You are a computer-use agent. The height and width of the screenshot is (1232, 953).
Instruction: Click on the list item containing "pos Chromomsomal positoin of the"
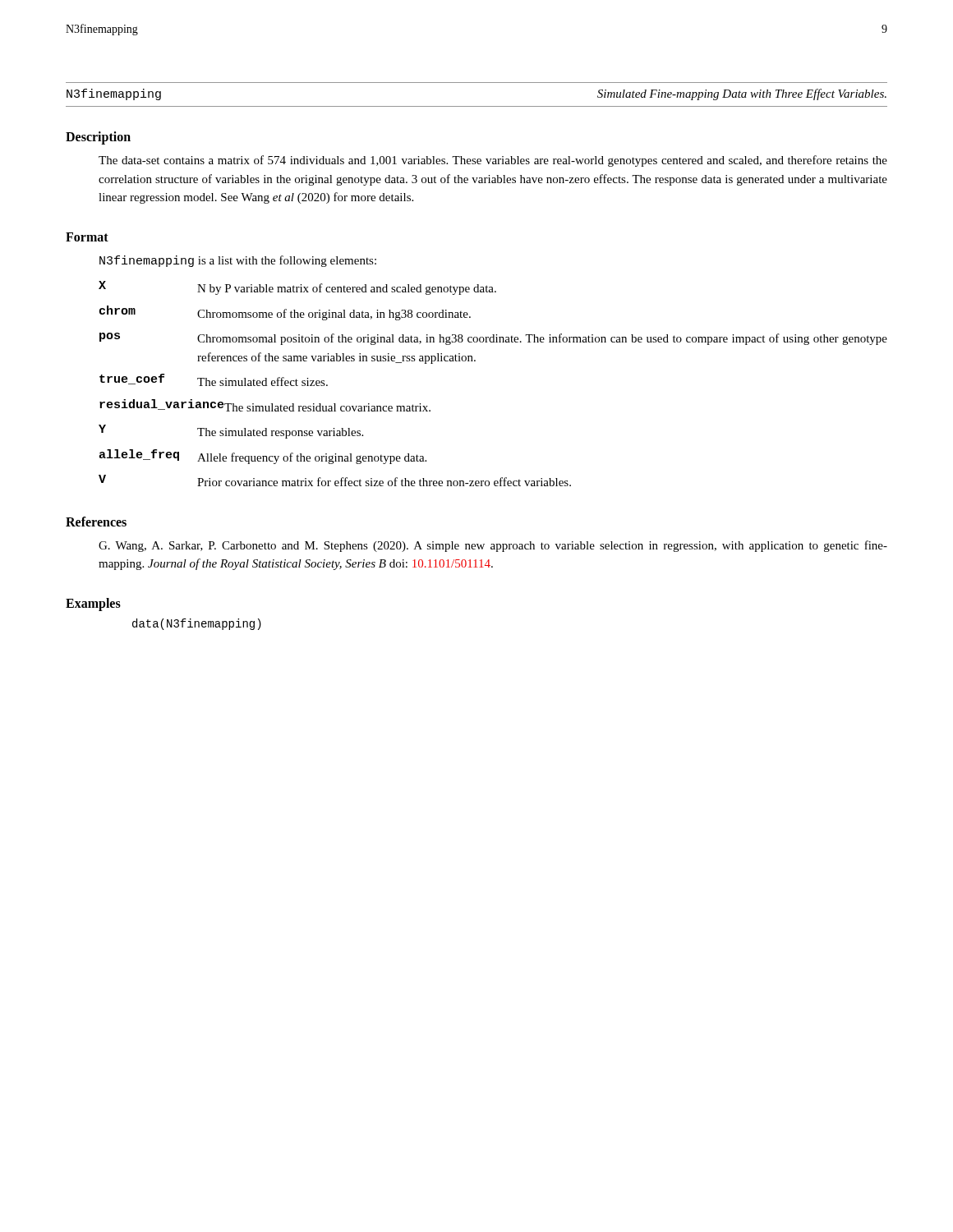click(x=493, y=348)
